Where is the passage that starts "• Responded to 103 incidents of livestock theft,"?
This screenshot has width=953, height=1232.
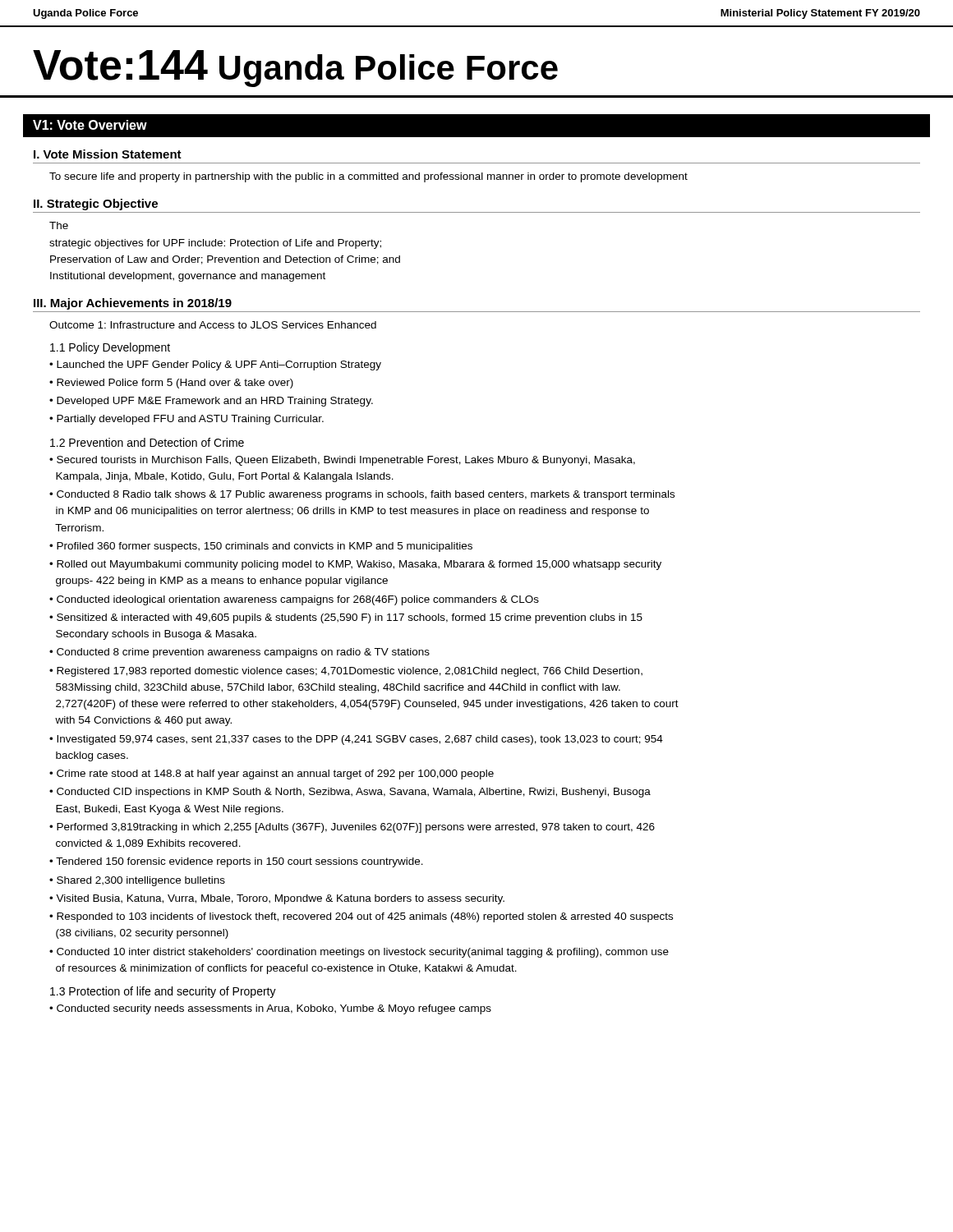361,925
